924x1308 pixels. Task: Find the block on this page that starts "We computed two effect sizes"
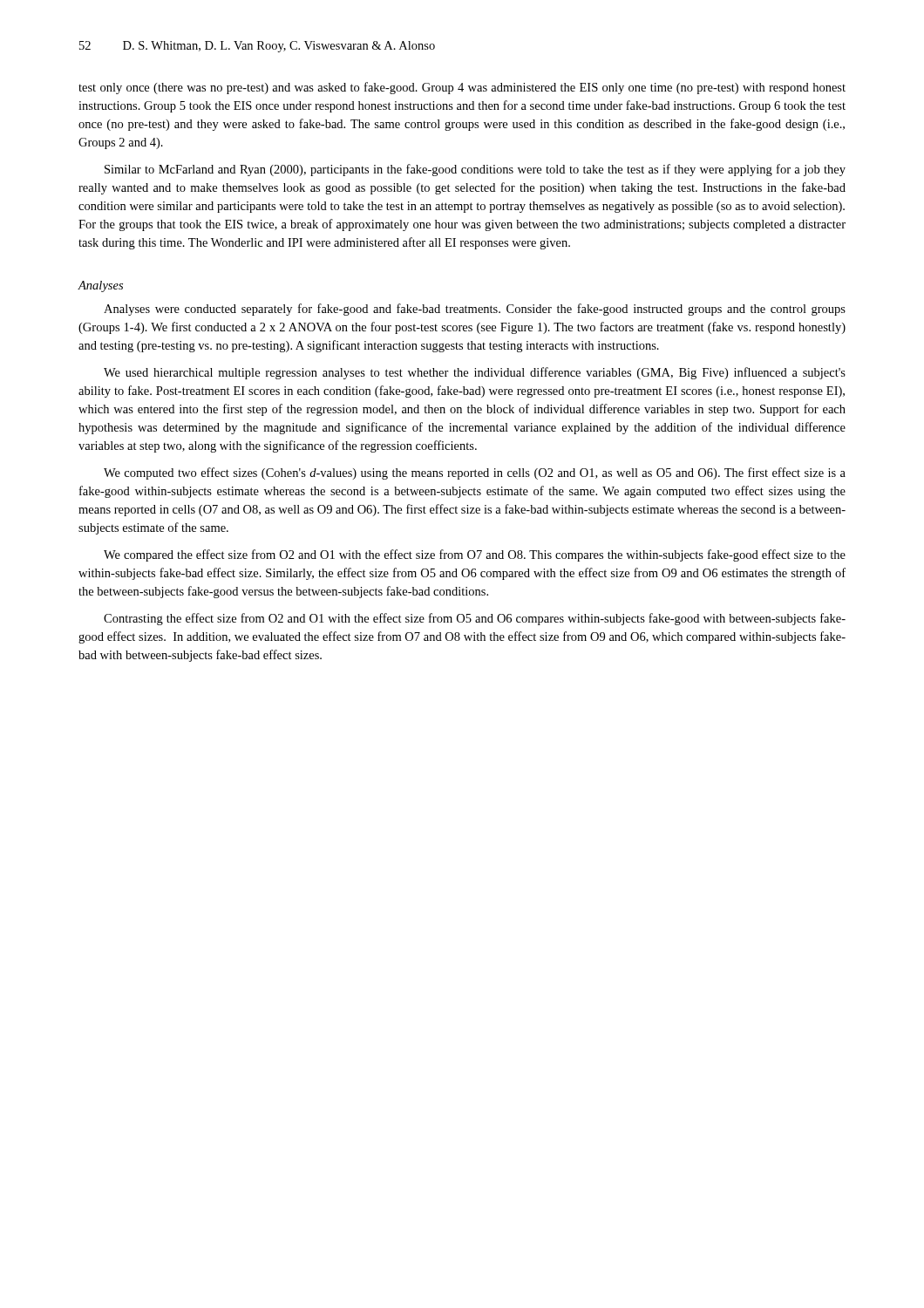462,501
